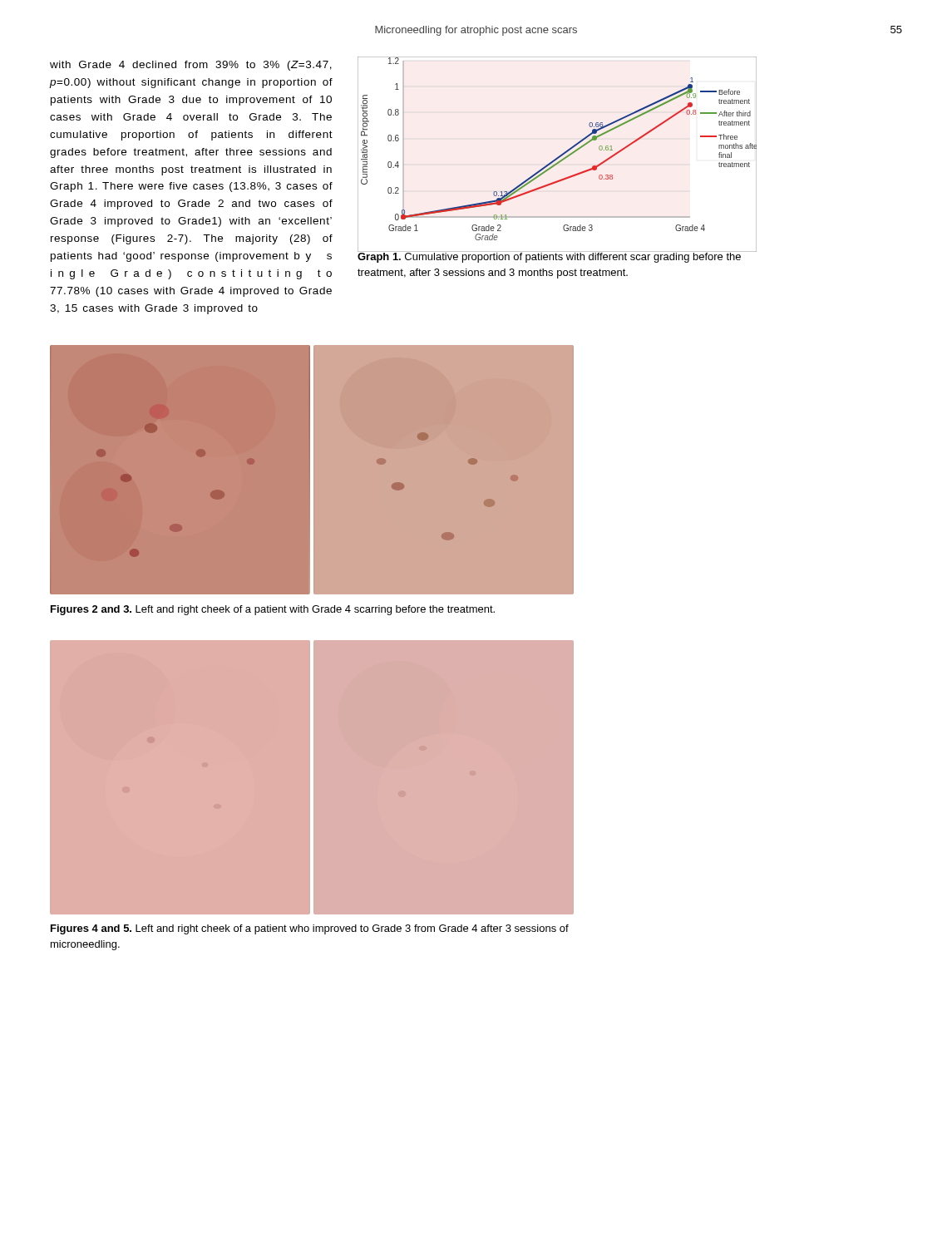This screenshot has height=1247, width=952.
Task: Click the caption that begins "Graph 1. Cumulative proportion of patients"
Action: 549,264
